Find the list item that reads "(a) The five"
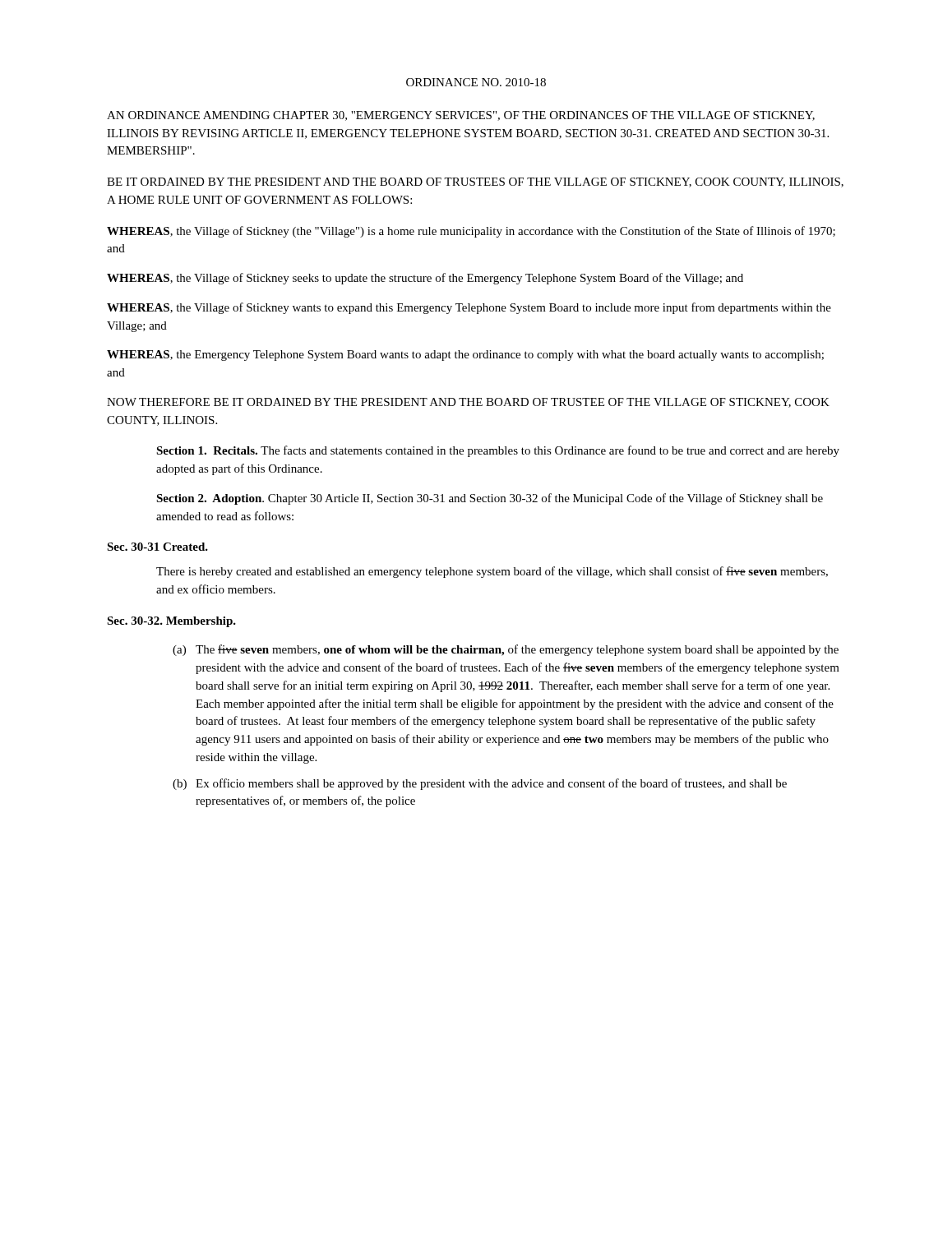Image resolution: width=952 pixels, height=1233 pixels. (509, 704)
